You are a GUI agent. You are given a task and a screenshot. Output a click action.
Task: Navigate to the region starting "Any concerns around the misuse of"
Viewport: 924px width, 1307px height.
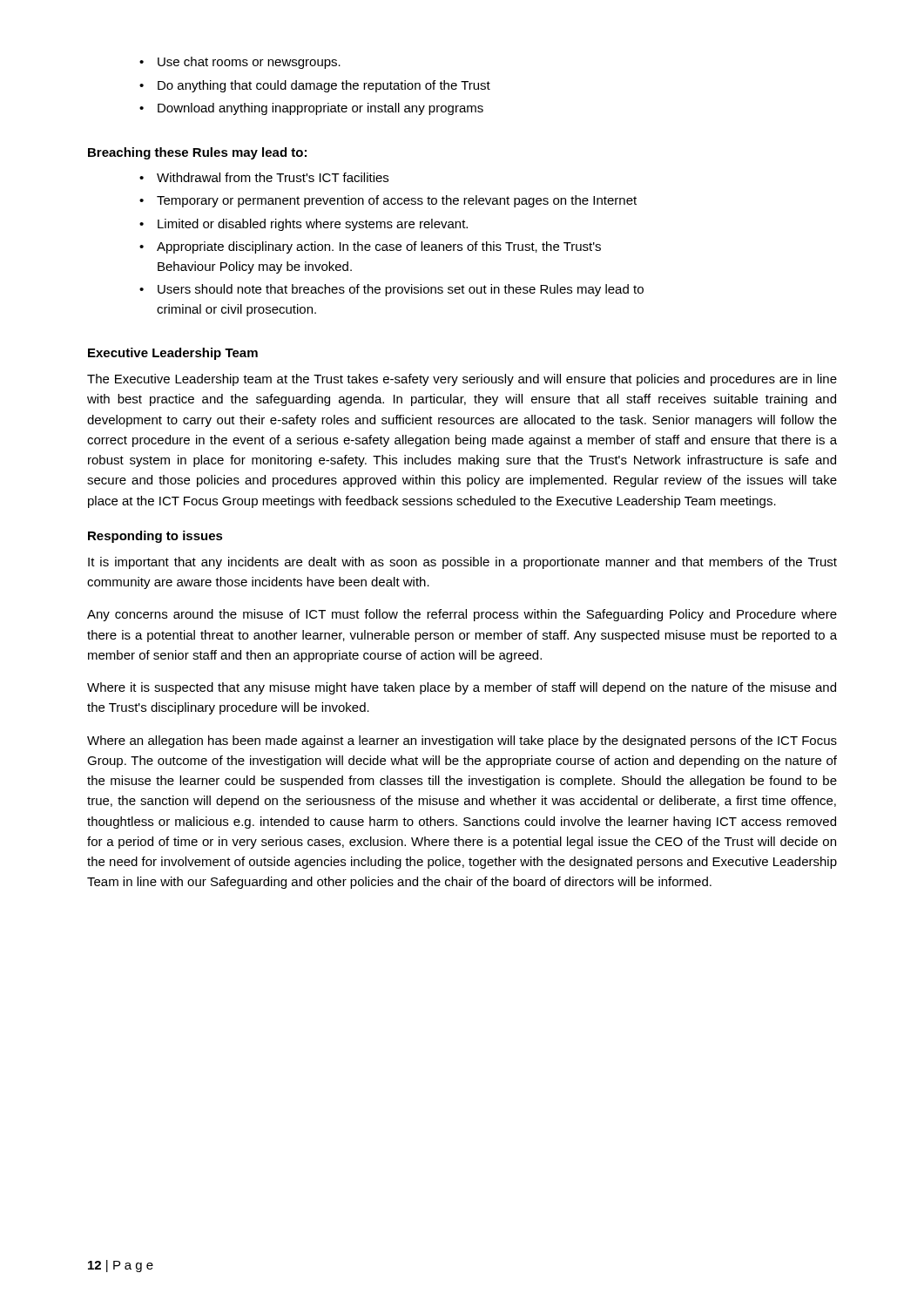[x=462, y=634]
